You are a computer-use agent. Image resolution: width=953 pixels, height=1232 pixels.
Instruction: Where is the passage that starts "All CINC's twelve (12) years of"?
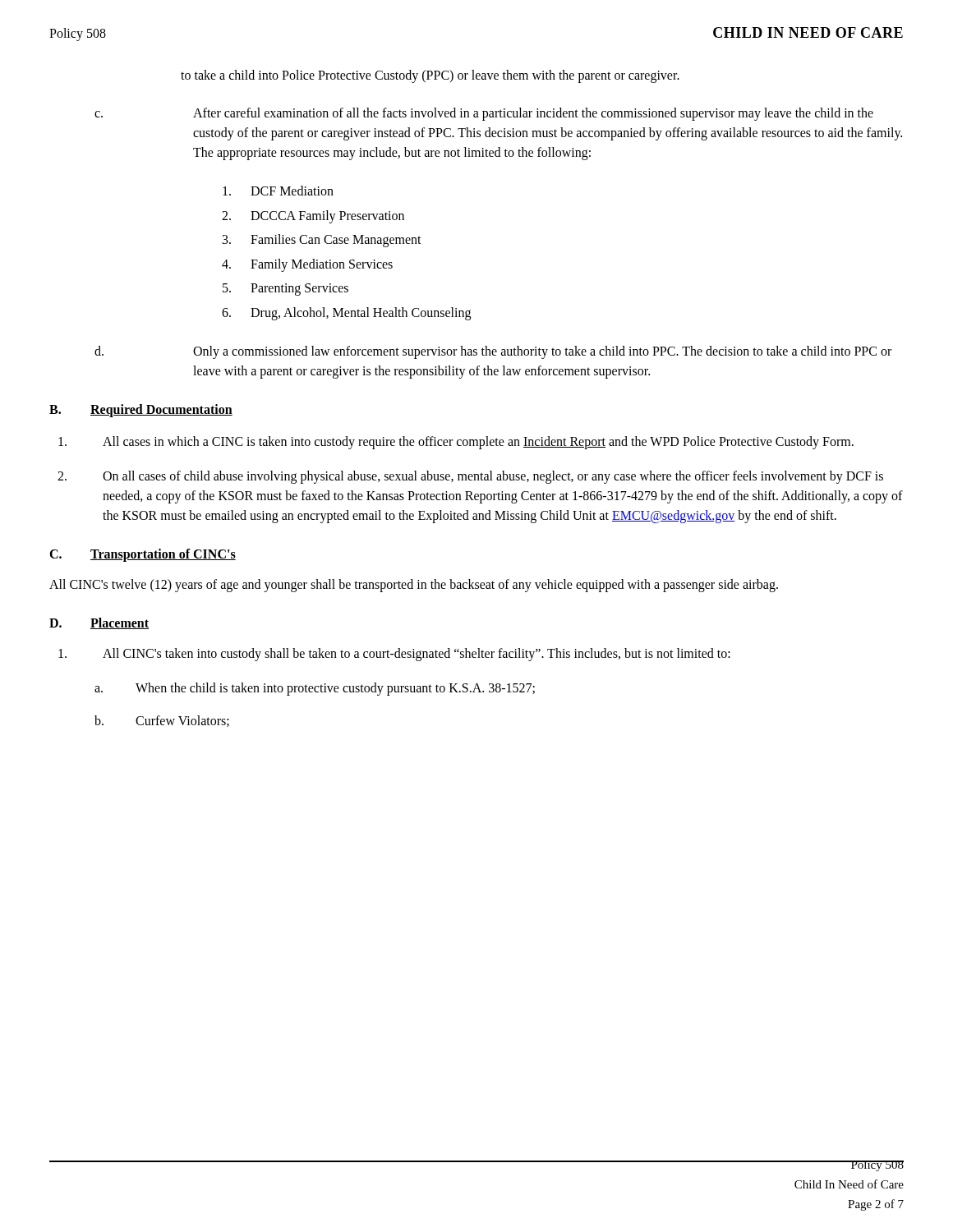(x=414, y=584)
